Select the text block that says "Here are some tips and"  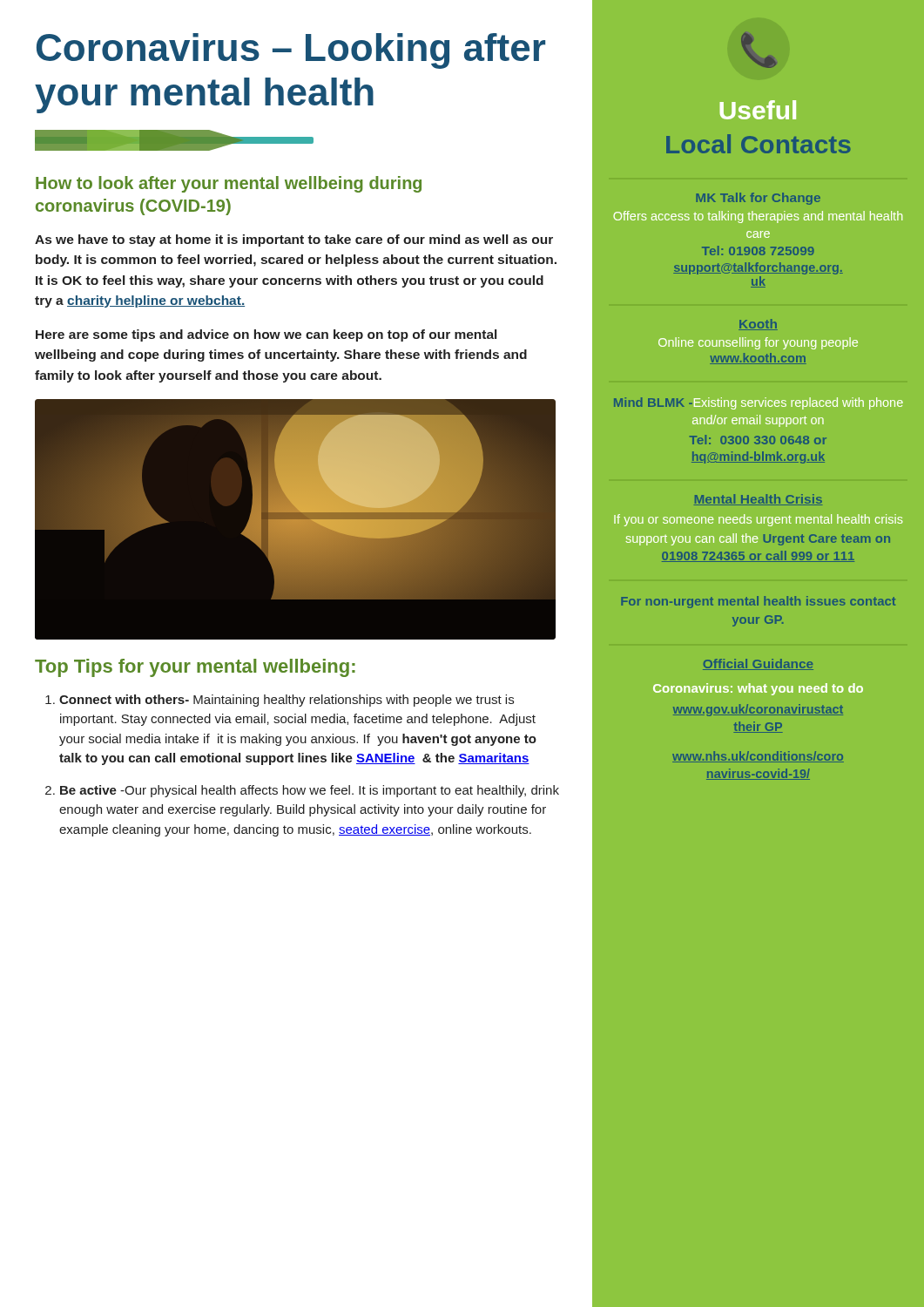tap(281, 355)
